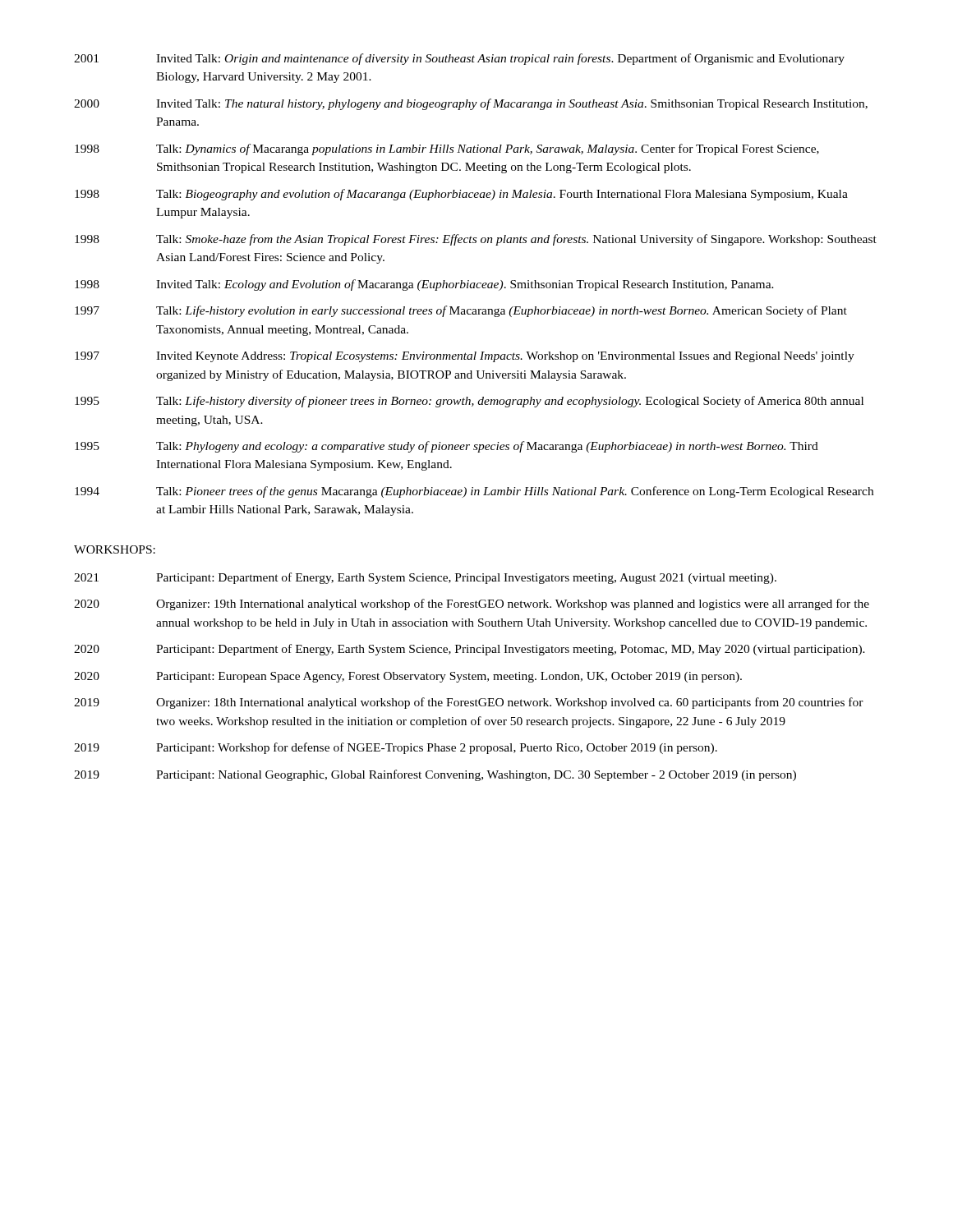
Task: Locate the list item that reads "2000 Invited Talk: The natural history,"
Action: tap(476, 113)
